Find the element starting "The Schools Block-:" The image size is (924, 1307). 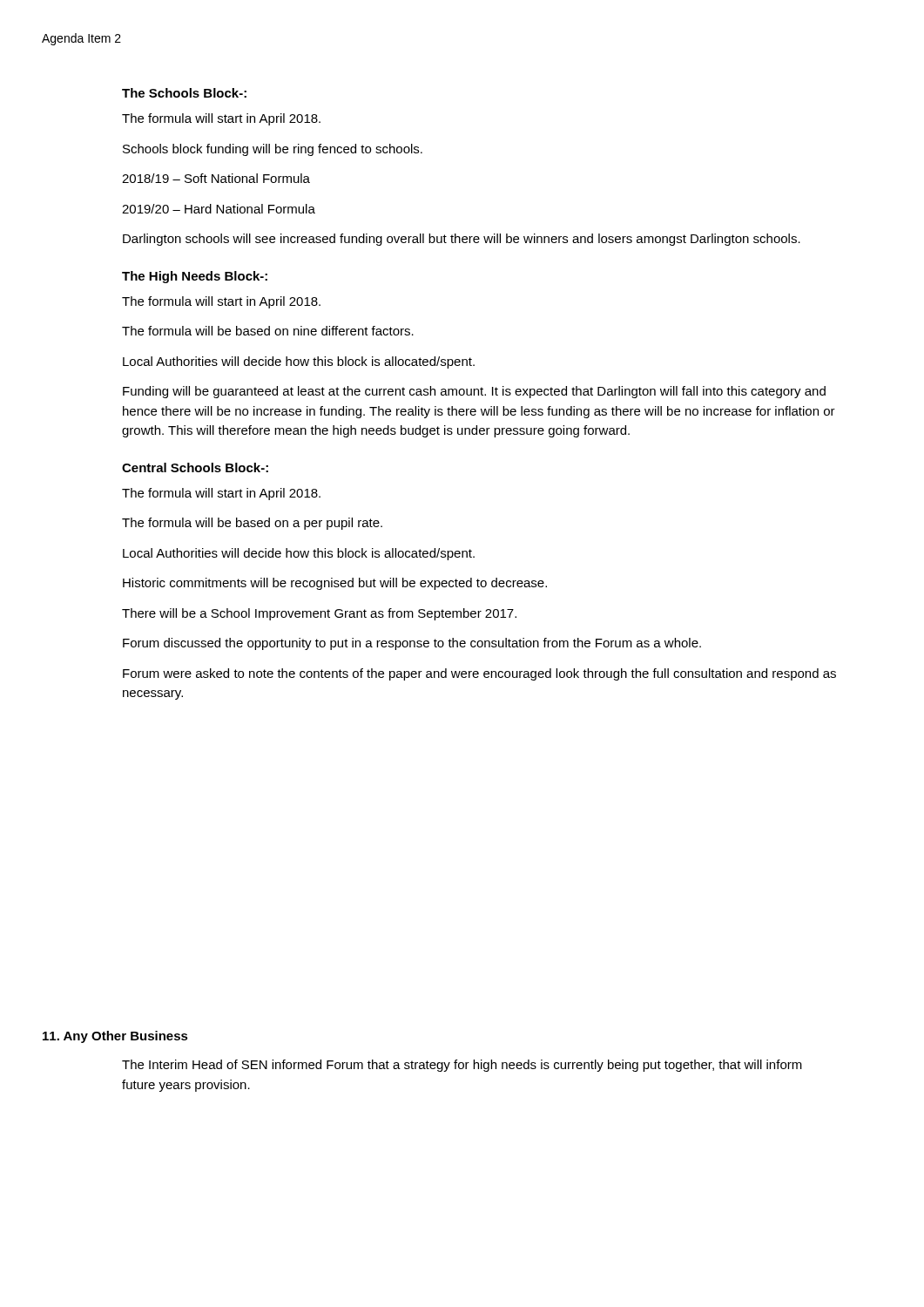point(185,93)
